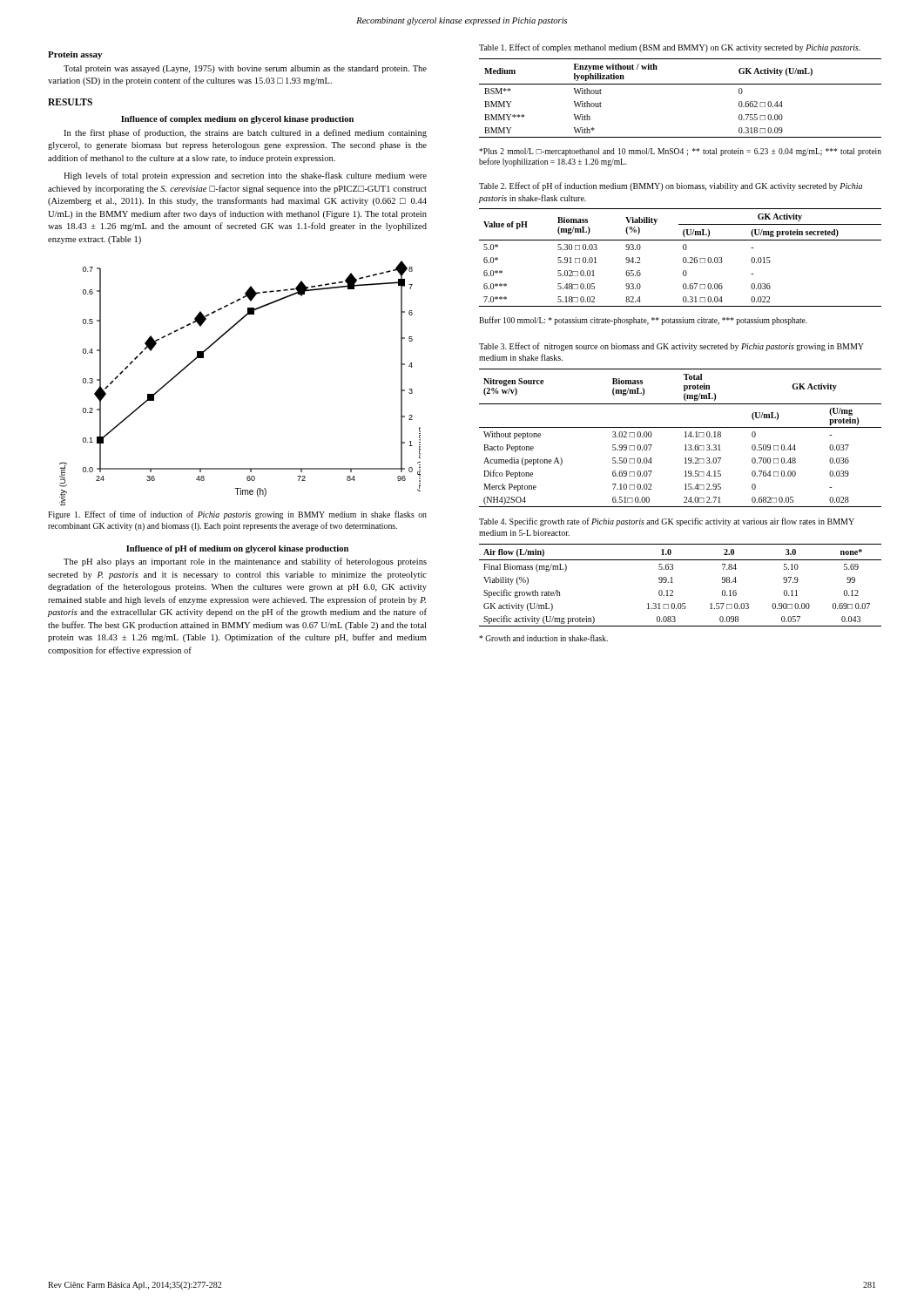Find the passage starting "Protein assay"

coord(75,54)
